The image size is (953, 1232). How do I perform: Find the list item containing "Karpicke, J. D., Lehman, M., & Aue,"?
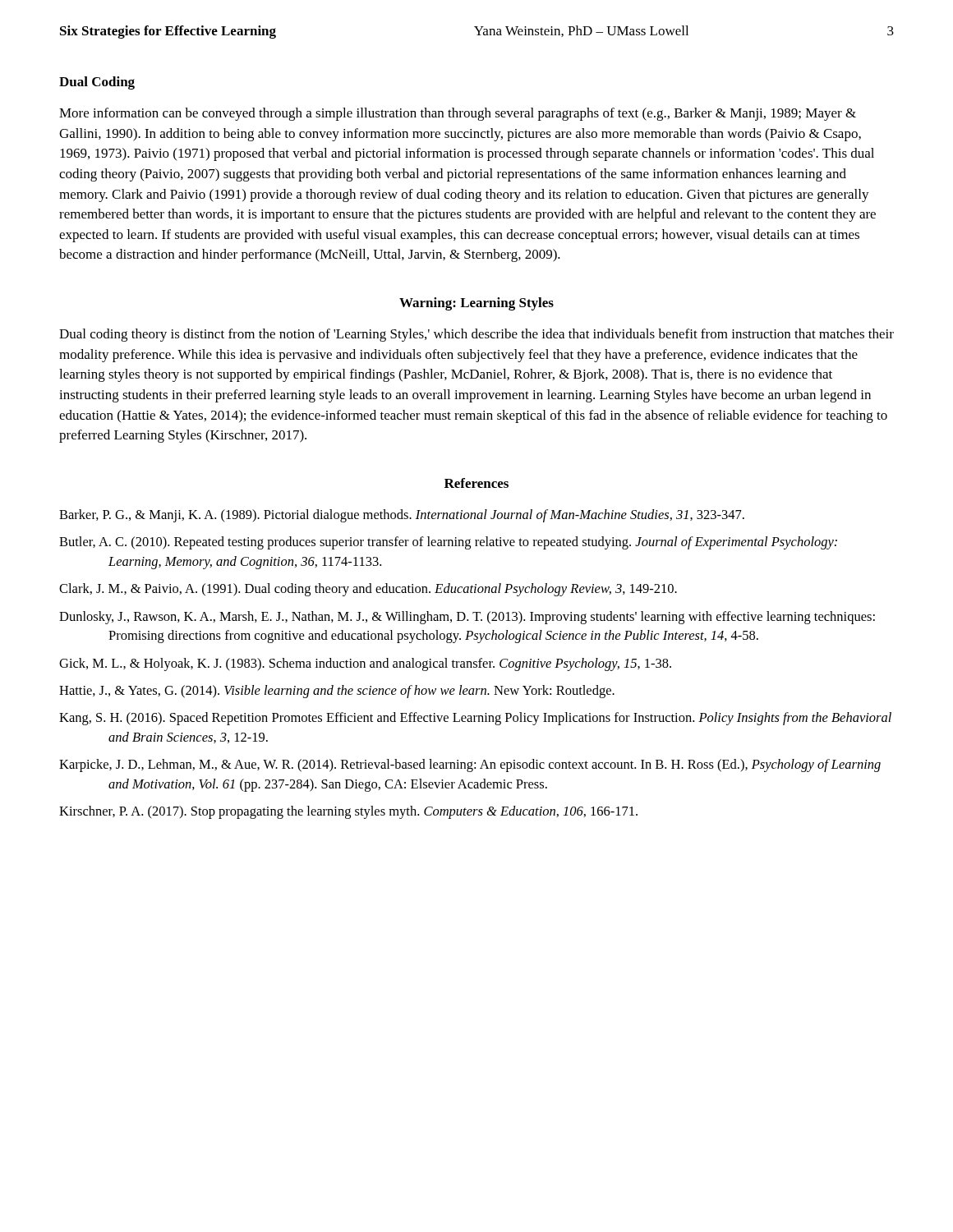(x=470, y=774)
